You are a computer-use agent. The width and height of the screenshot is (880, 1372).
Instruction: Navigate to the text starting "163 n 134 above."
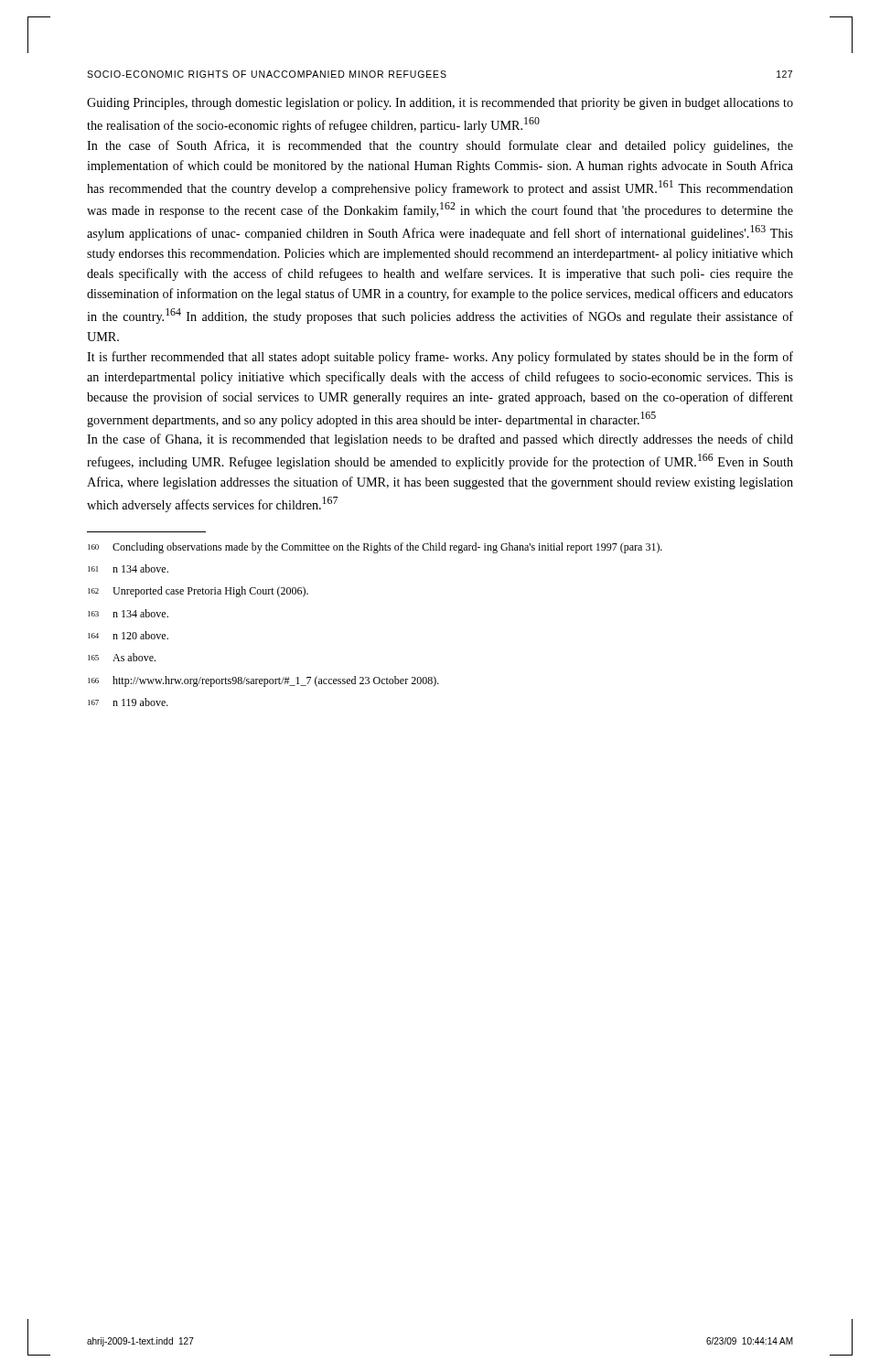(128, 613)
